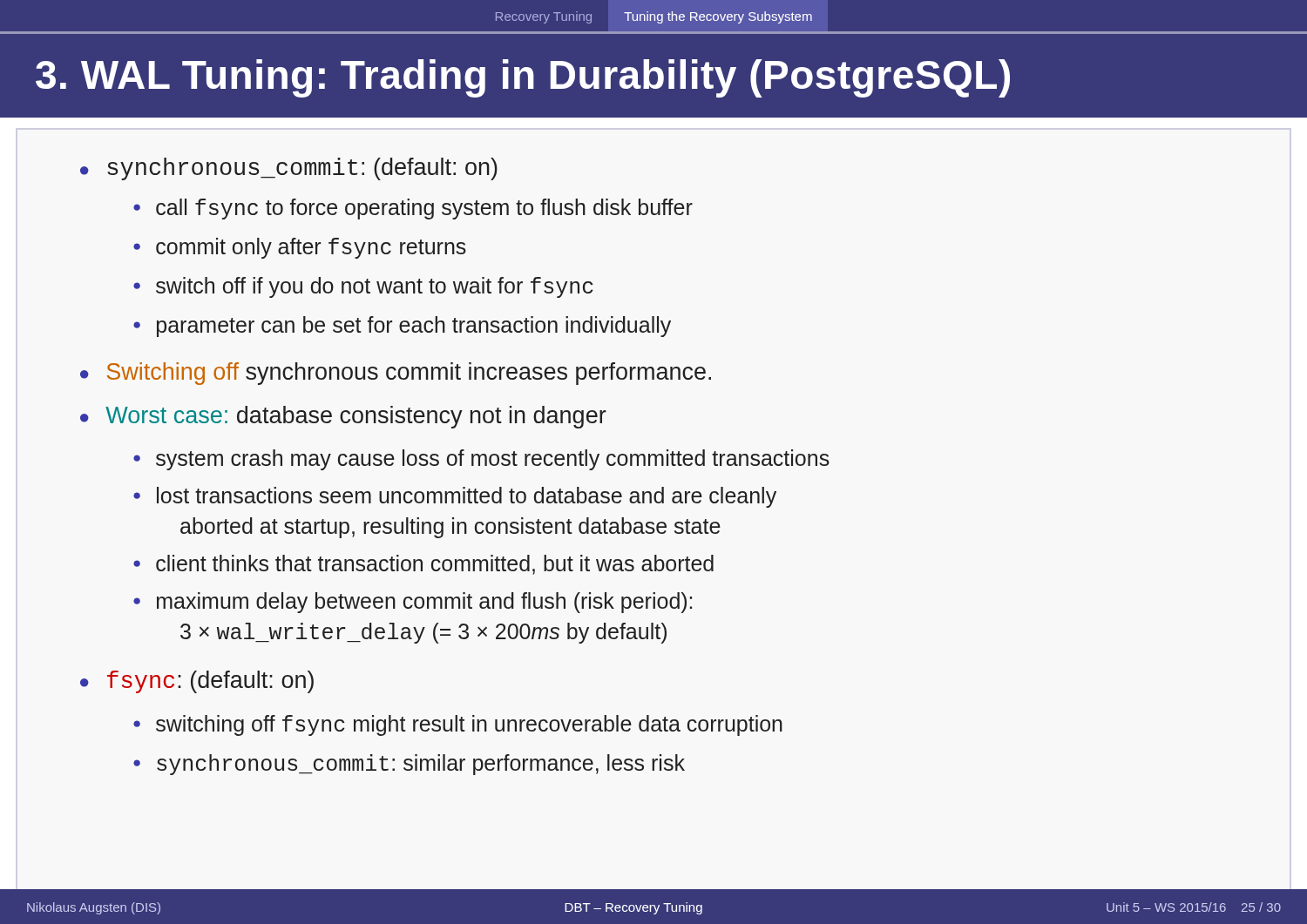Navigate to the block starting "● maximum delay between commit"
Screen dimensions: 924x1307
tap(413, 617)
